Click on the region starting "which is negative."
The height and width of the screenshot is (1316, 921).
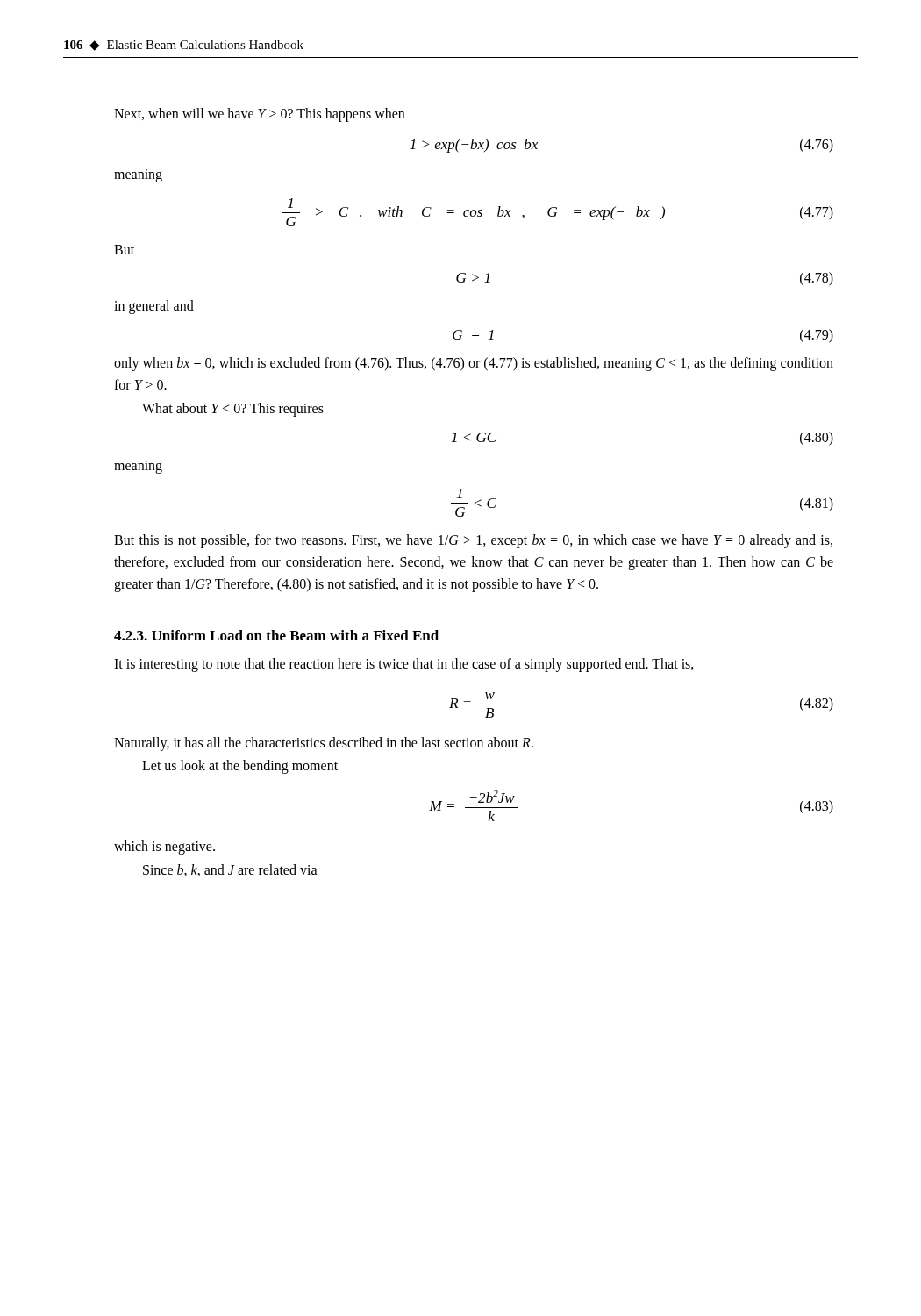pos(165,846)
